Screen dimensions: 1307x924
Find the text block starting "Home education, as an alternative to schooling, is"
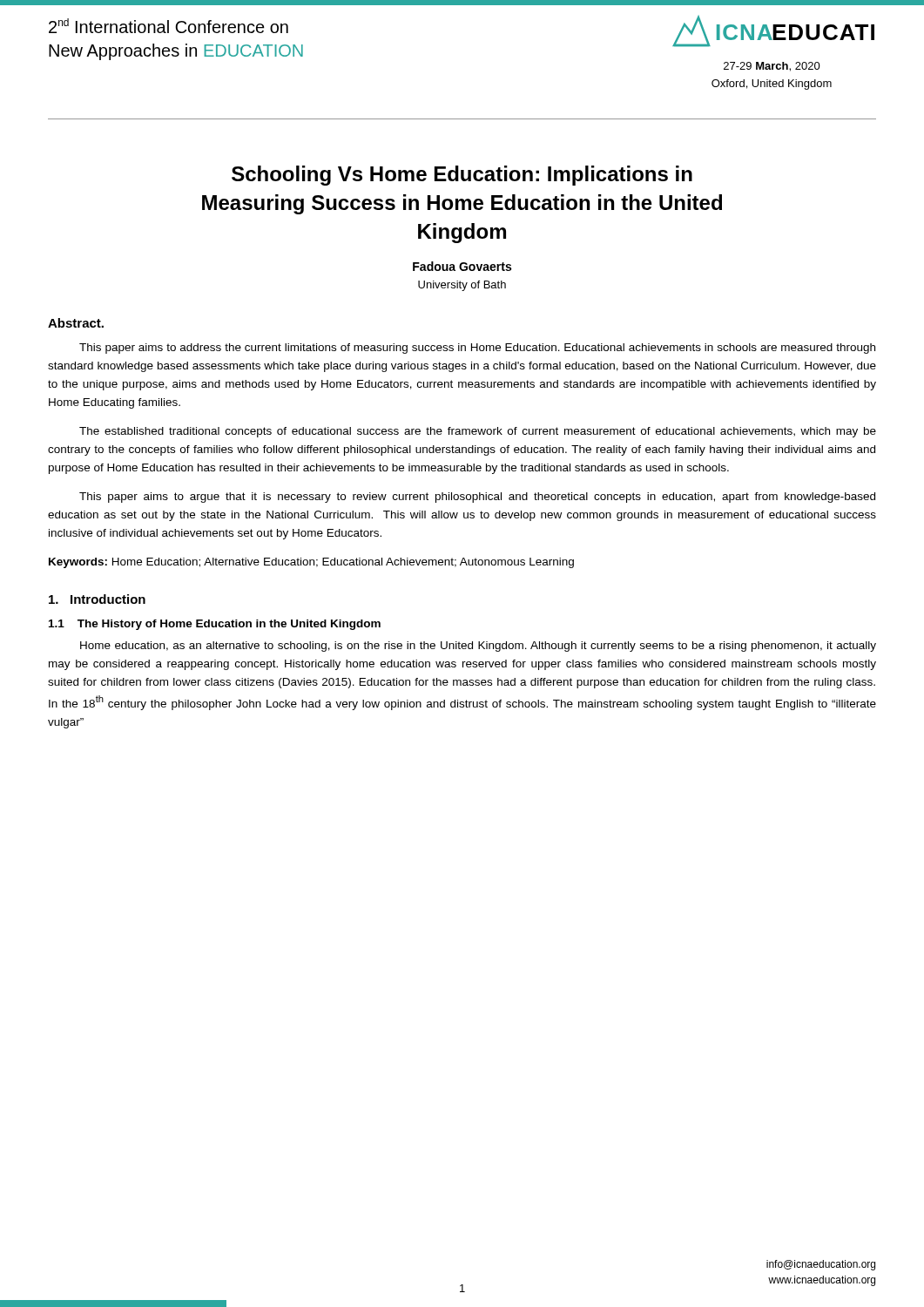click(462, 684)
